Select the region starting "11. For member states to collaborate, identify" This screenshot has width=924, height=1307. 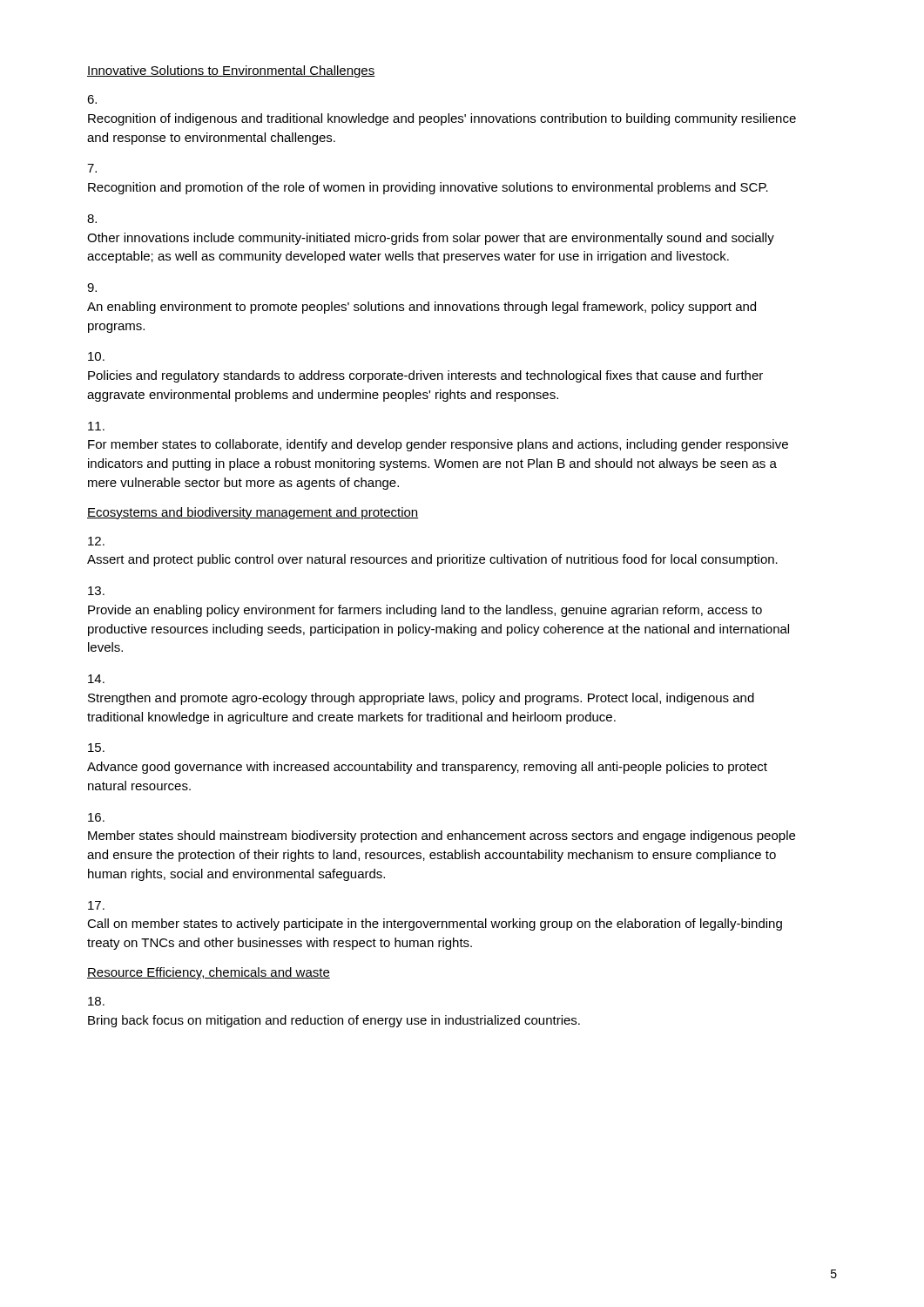click(442, 454)
